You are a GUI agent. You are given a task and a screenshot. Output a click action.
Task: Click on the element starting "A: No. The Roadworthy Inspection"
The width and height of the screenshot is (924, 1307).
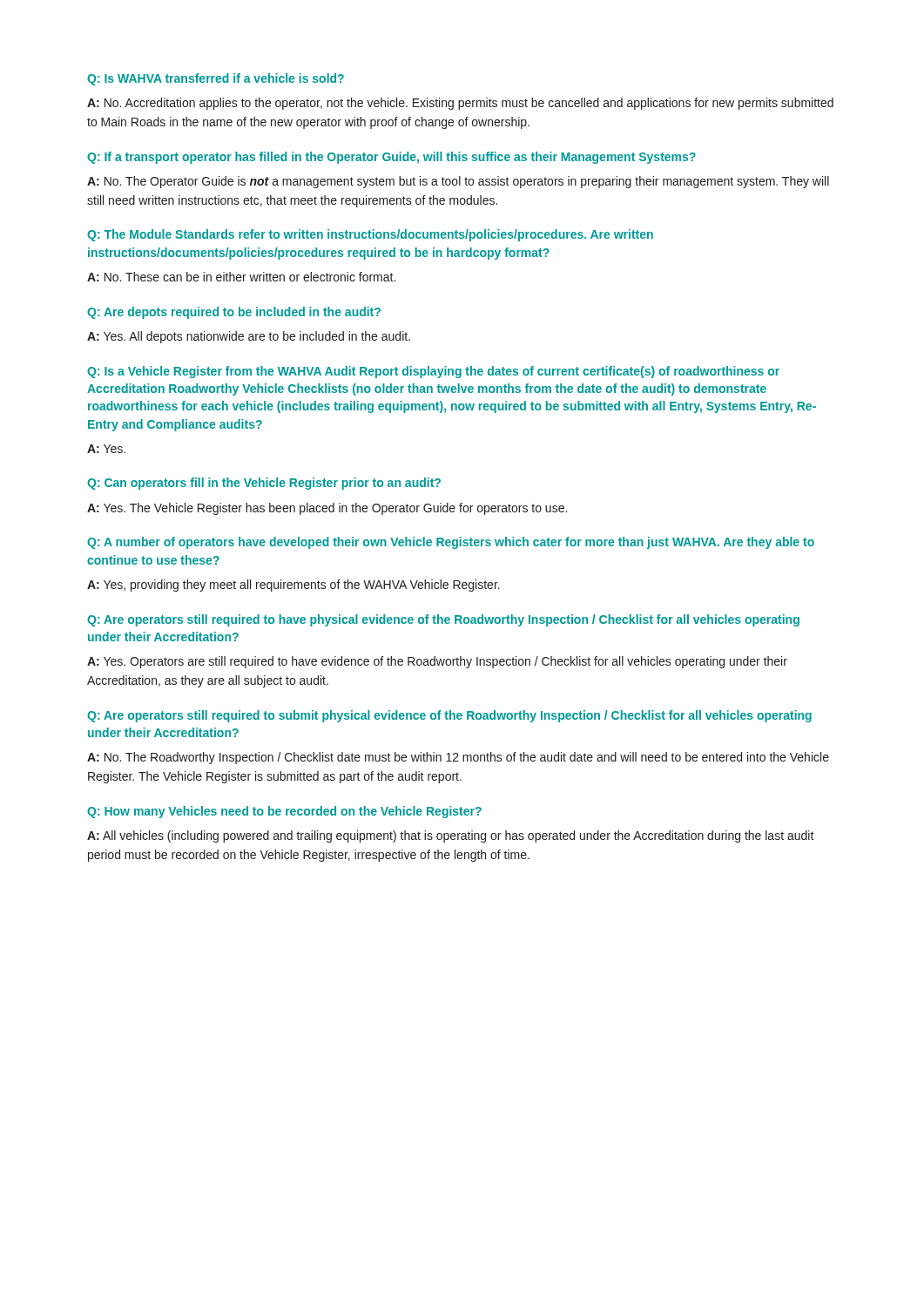(458, 767)
